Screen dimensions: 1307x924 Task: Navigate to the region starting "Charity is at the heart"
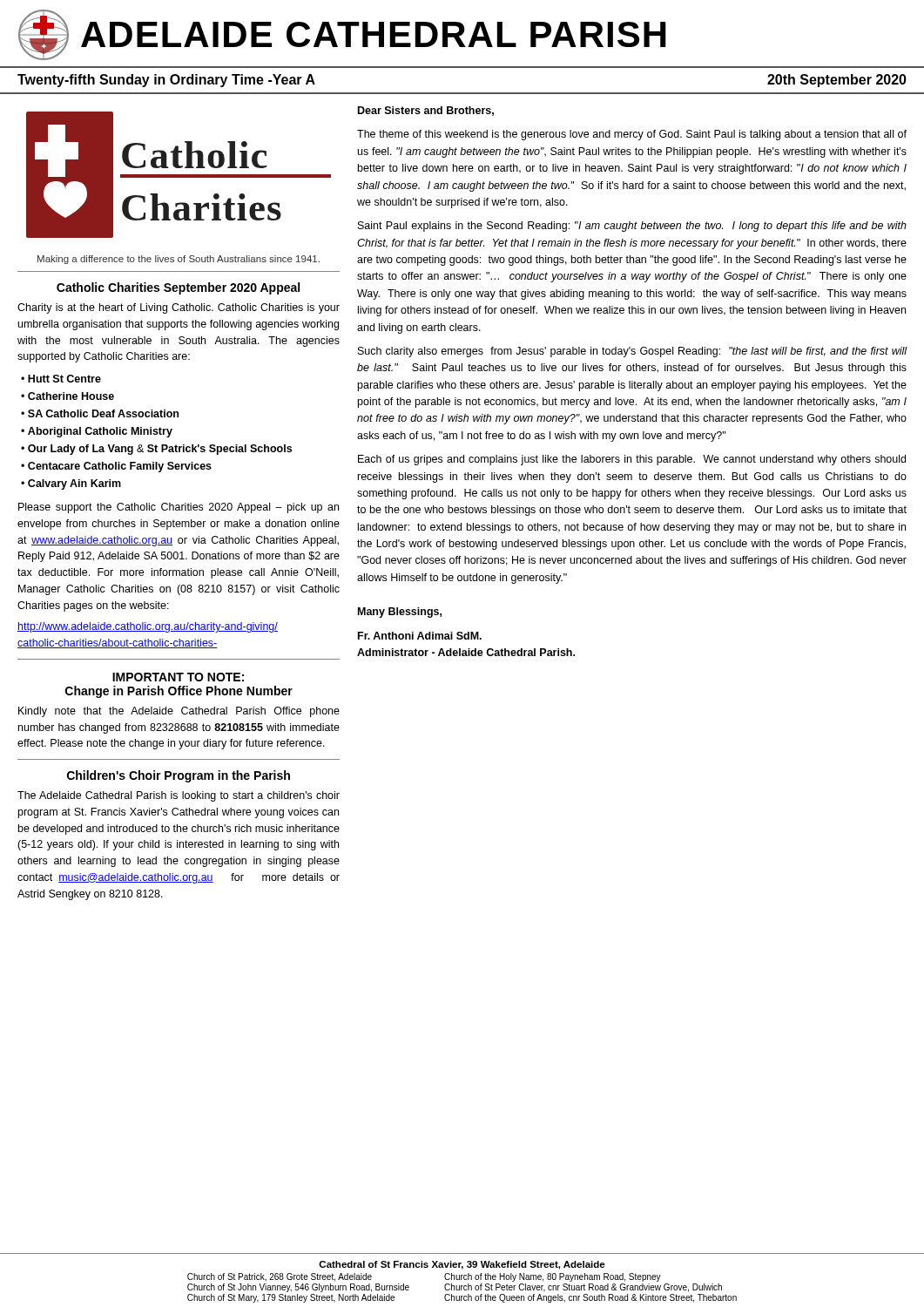click(179, 332)
